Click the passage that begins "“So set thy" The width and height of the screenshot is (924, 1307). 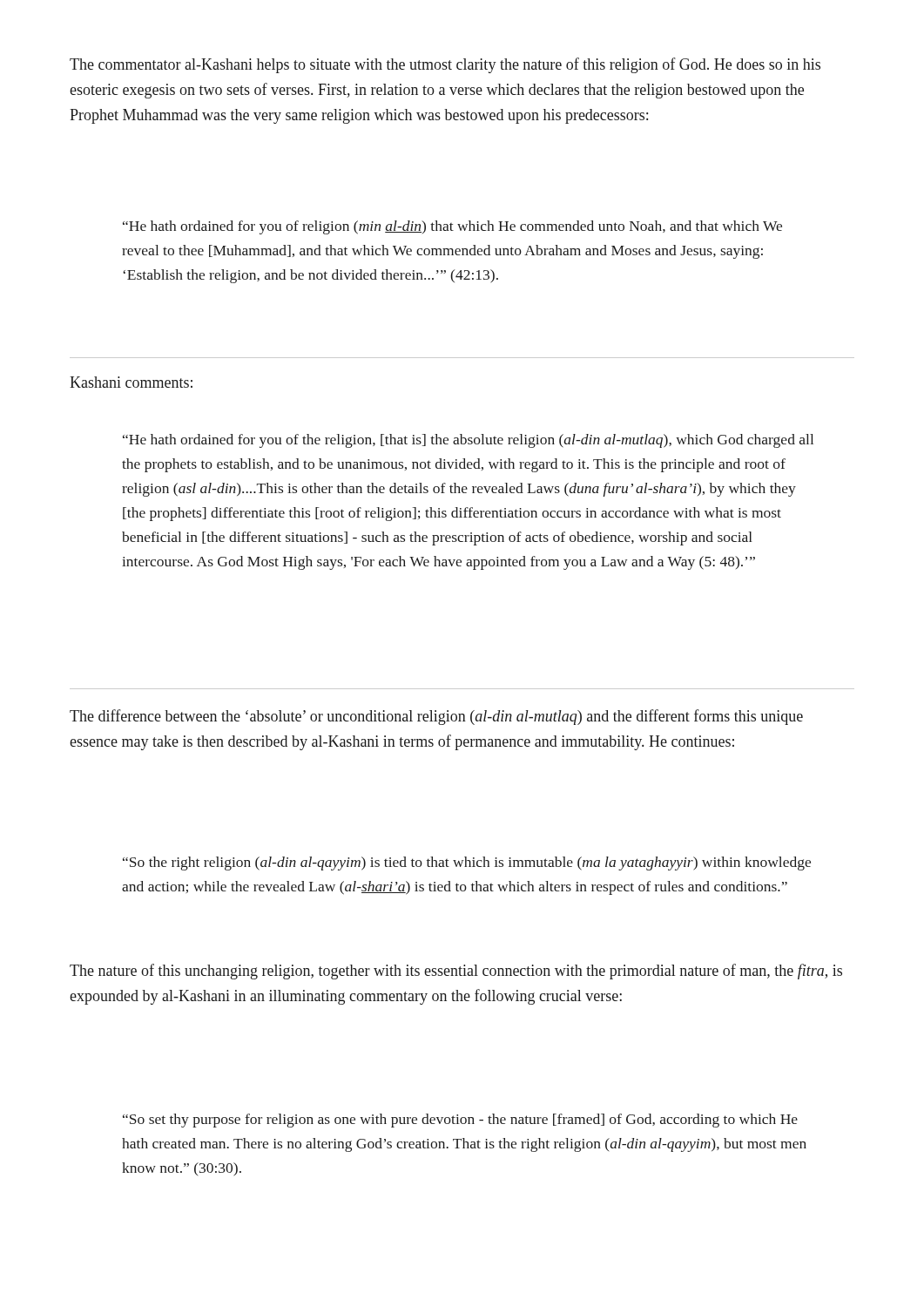(471, 1143)
